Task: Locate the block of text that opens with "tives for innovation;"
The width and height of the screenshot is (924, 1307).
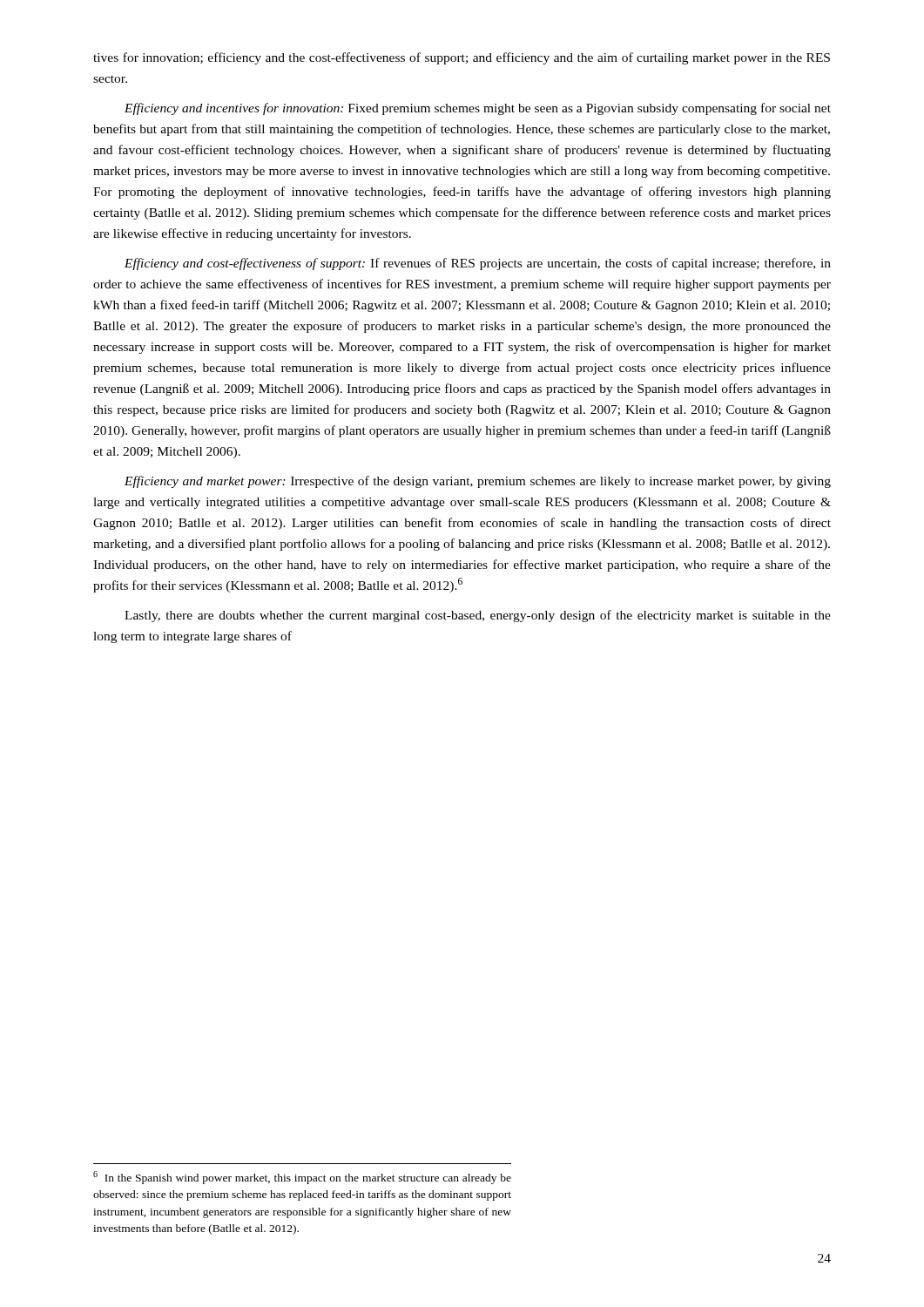Action: pos(462,68)
